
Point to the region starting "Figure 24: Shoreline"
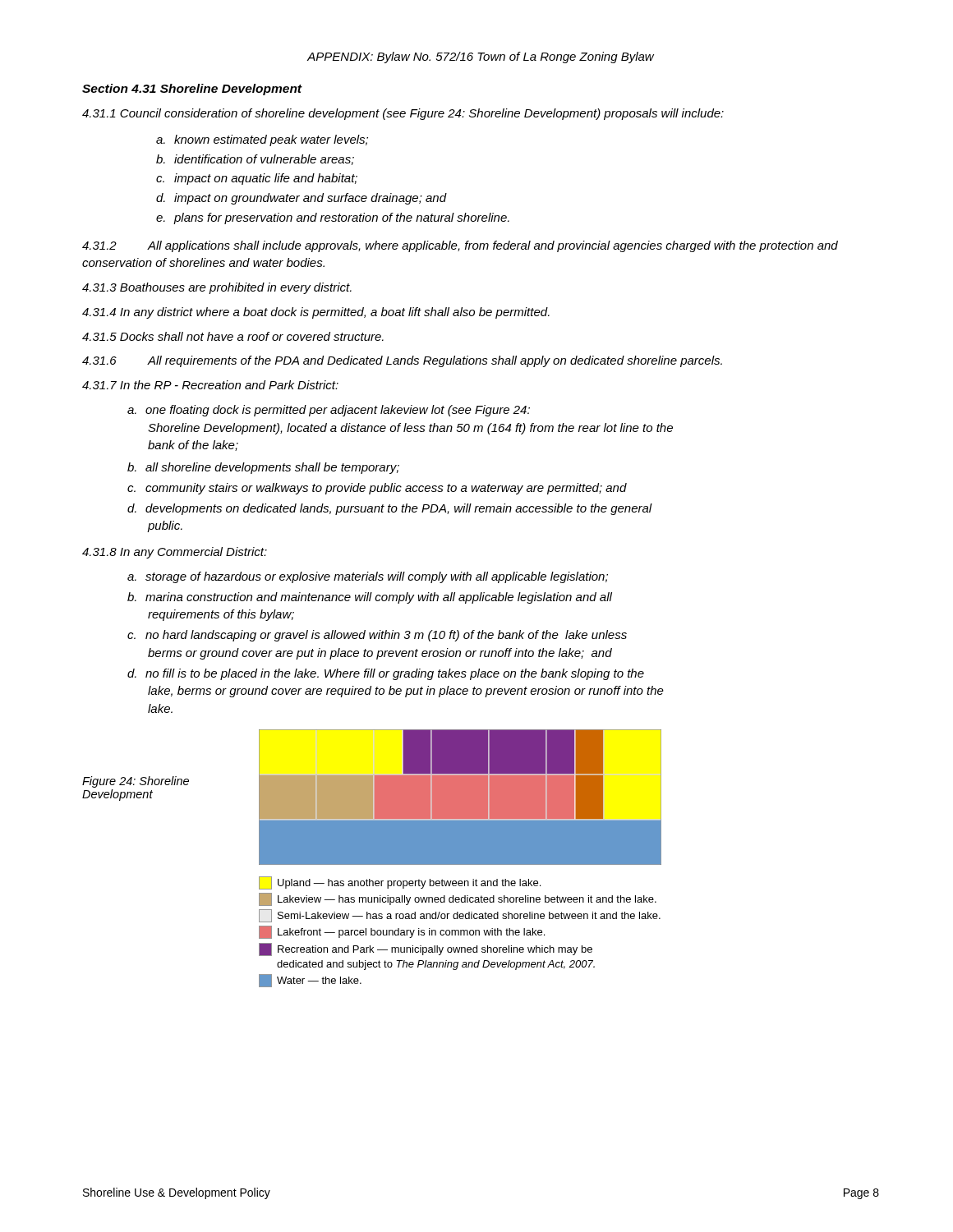coord(136,787)
